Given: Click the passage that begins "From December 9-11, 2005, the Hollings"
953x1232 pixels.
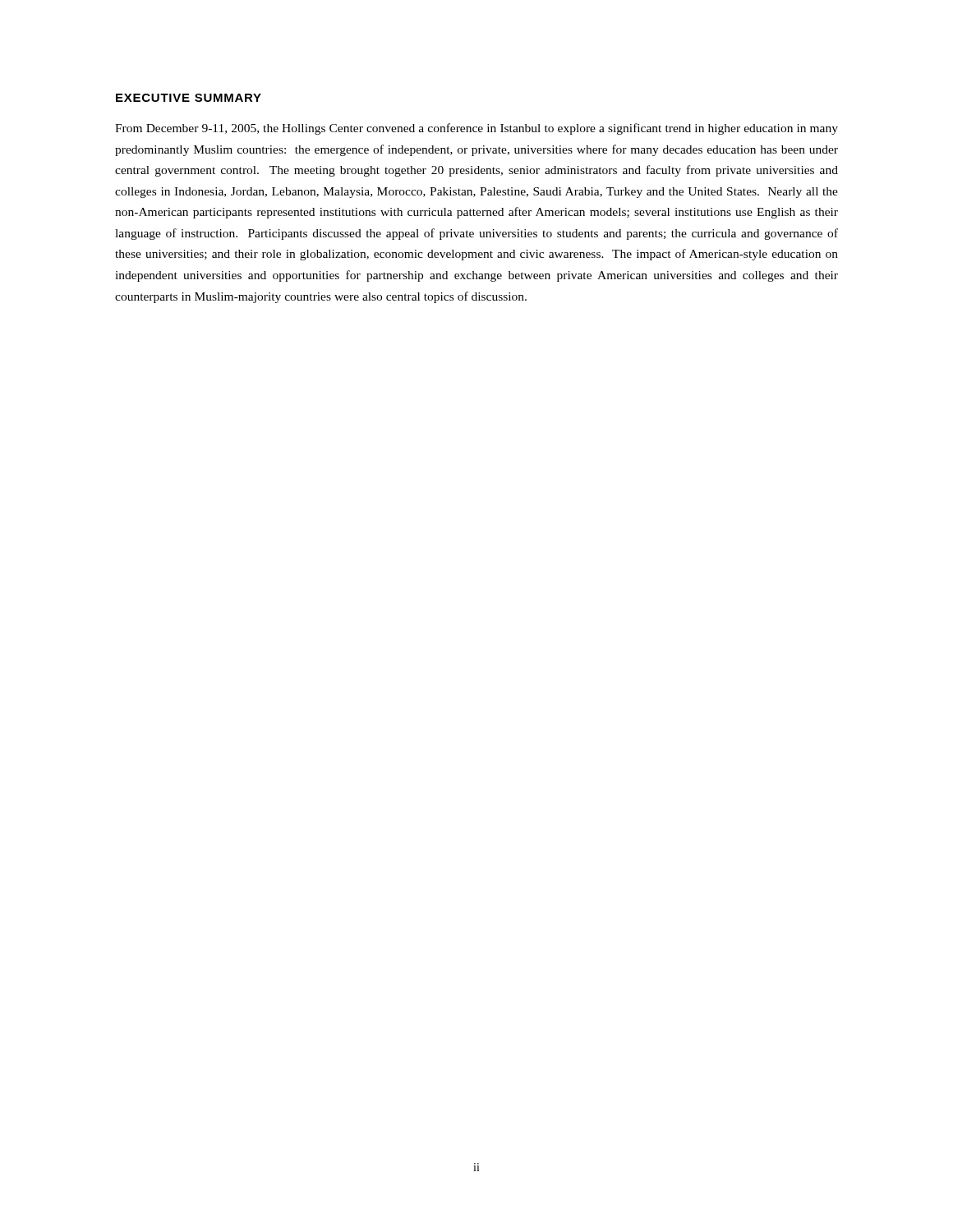Looking at the screenshot, I should (x=476, y=212).
